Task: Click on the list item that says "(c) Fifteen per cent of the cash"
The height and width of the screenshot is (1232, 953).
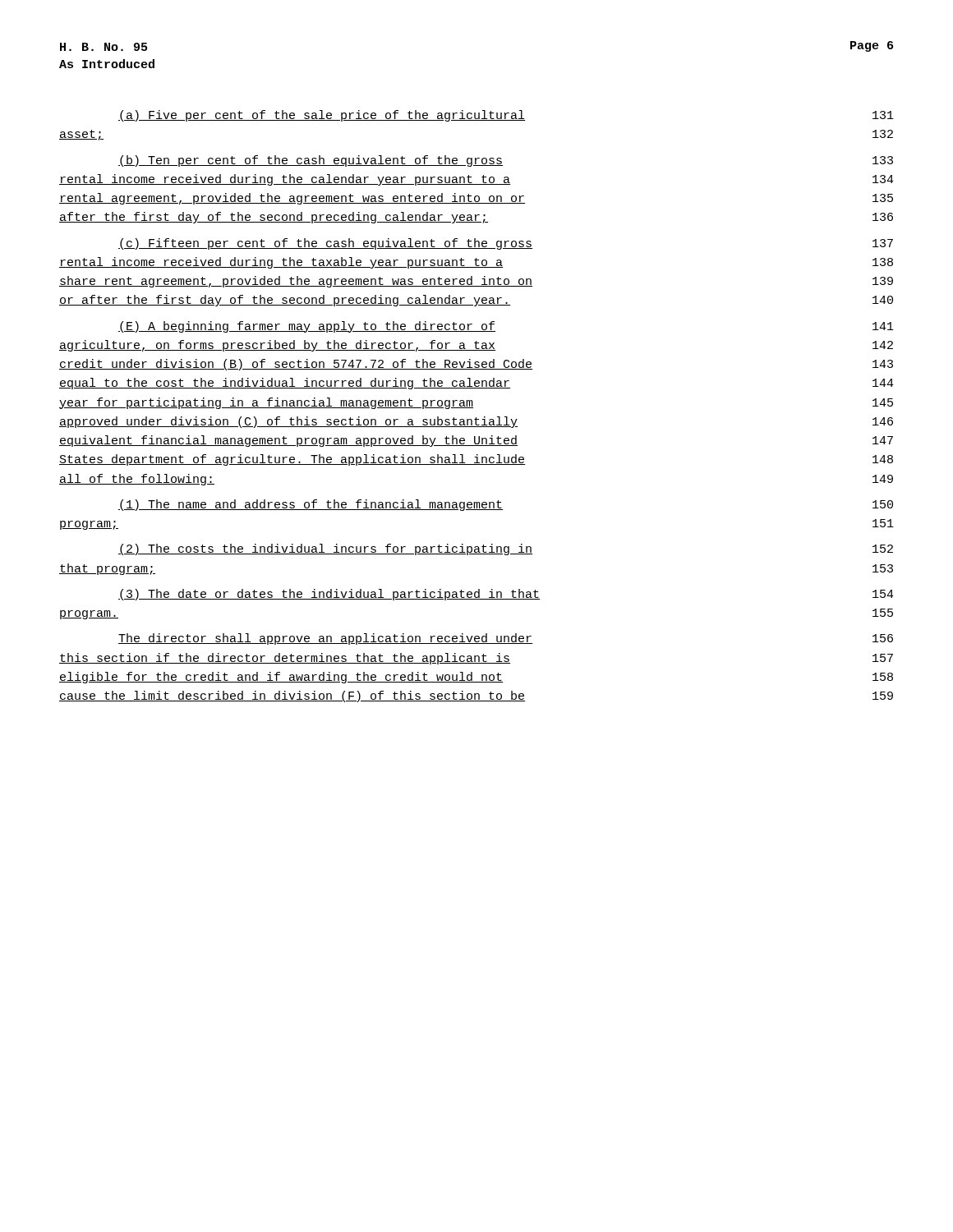Action: [x=476, y=273]
